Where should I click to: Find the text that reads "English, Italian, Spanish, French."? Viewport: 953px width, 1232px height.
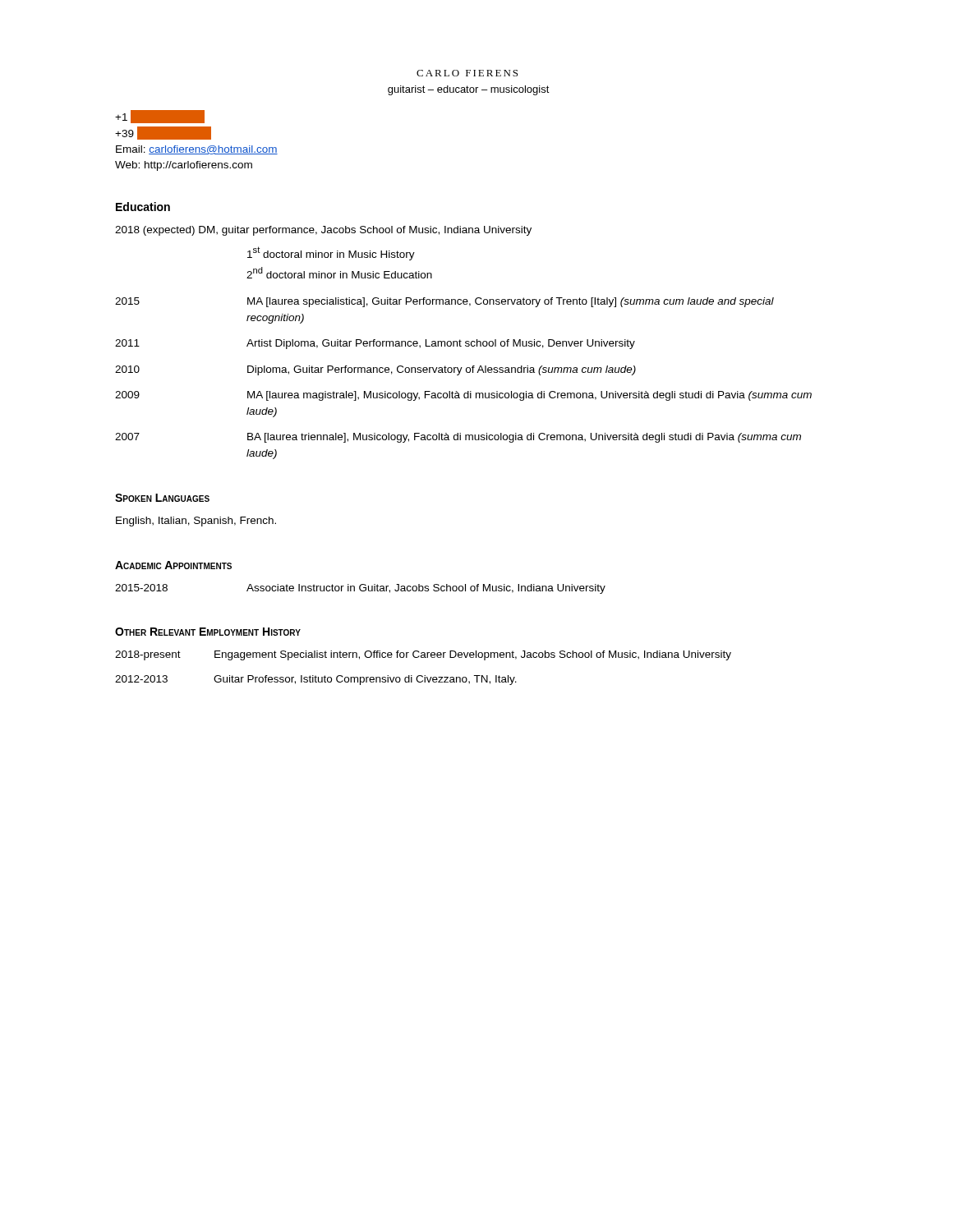[x=196, y=520]
